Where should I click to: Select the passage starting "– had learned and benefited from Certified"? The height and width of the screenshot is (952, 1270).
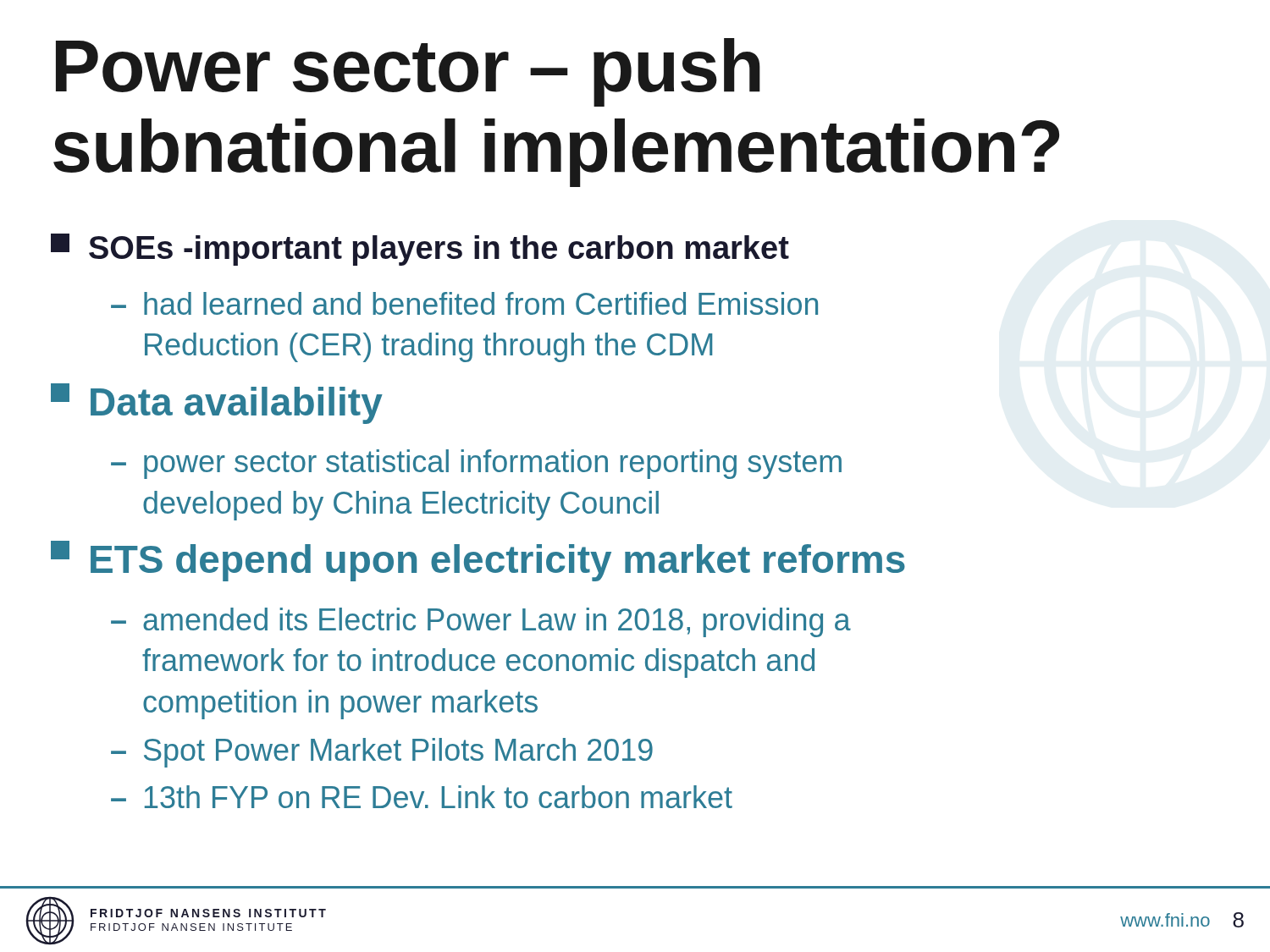656,325
